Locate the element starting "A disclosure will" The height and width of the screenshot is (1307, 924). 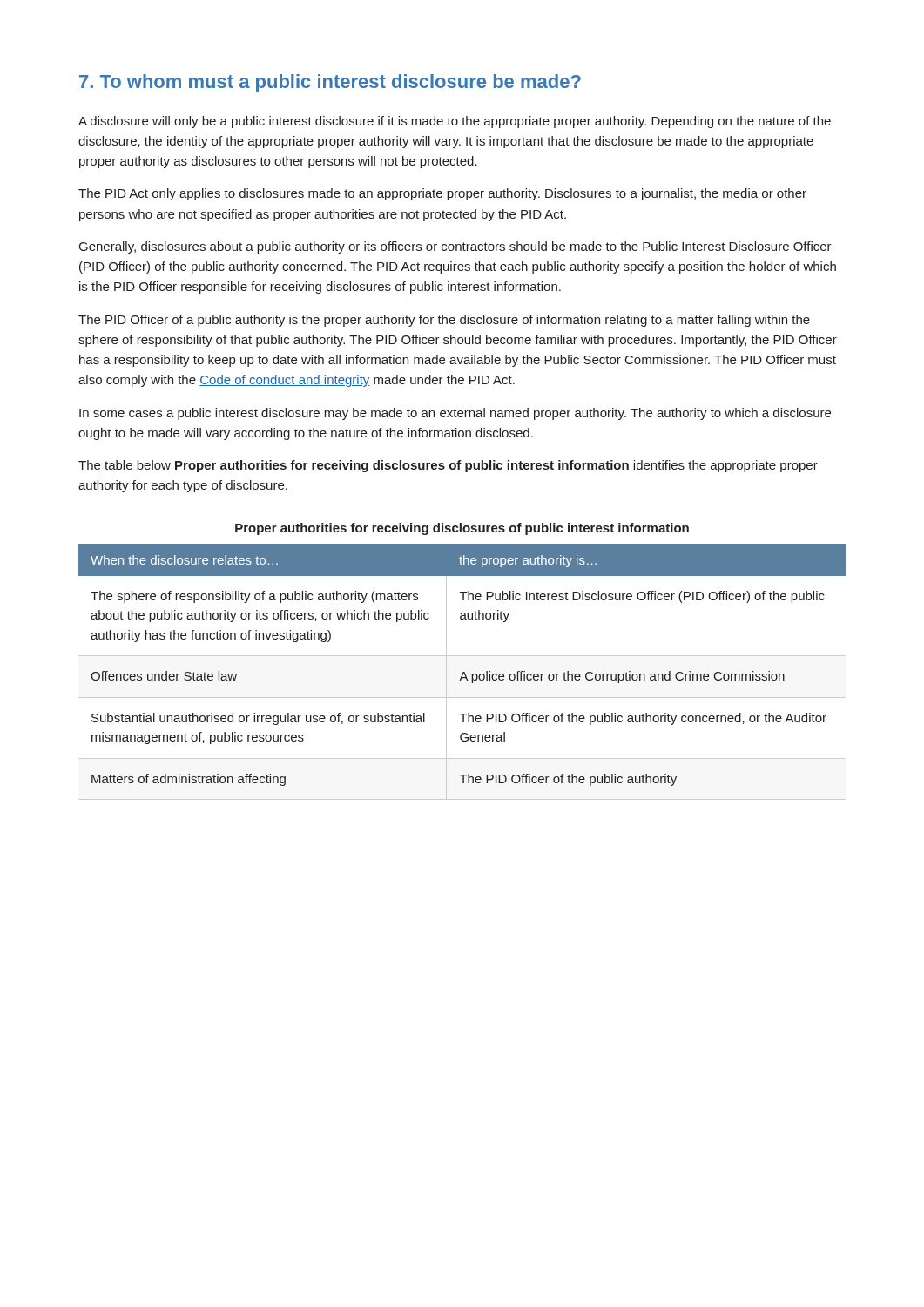pyautogui.click(x=455, y=141)
